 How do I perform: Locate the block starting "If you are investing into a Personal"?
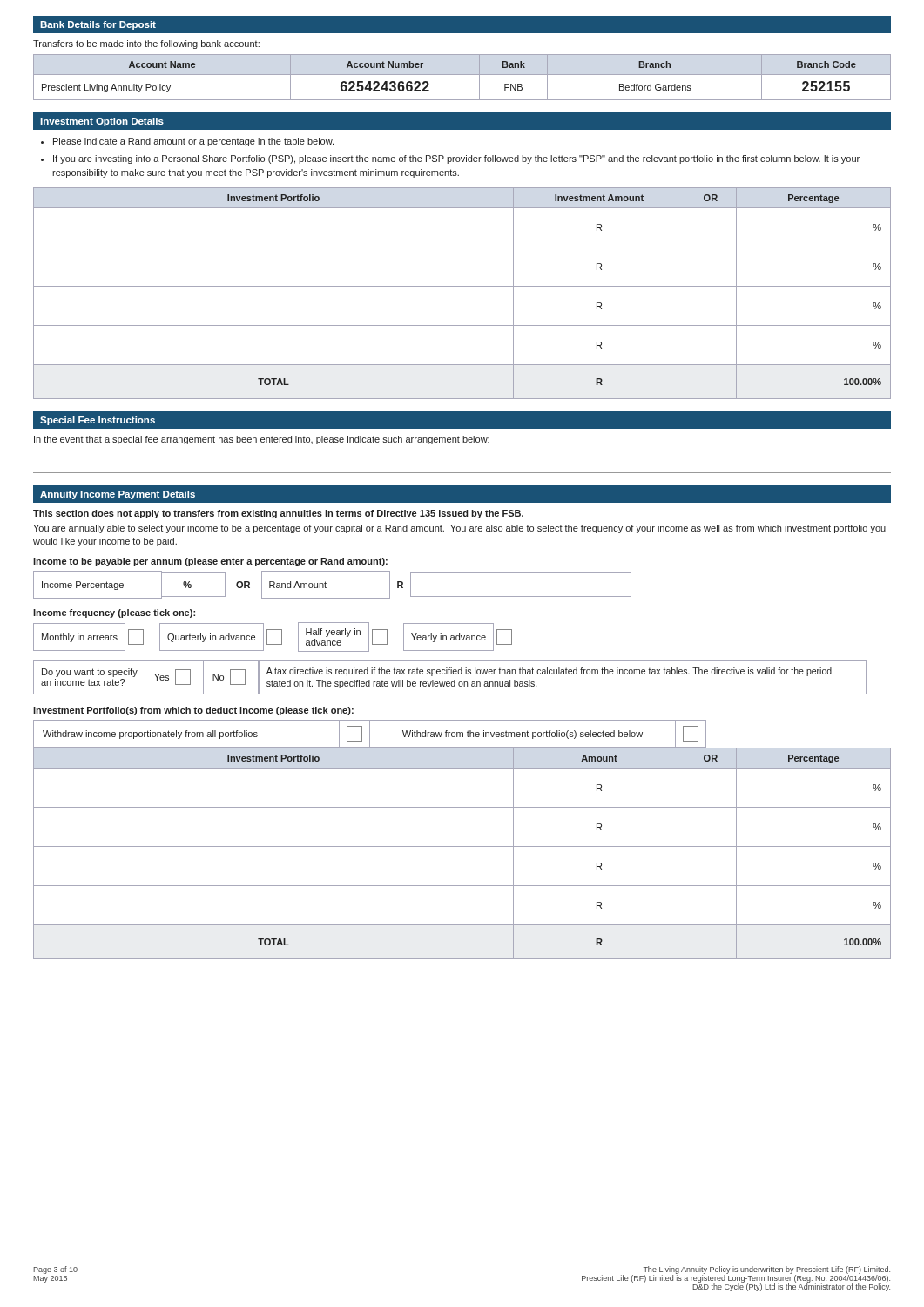456,165
